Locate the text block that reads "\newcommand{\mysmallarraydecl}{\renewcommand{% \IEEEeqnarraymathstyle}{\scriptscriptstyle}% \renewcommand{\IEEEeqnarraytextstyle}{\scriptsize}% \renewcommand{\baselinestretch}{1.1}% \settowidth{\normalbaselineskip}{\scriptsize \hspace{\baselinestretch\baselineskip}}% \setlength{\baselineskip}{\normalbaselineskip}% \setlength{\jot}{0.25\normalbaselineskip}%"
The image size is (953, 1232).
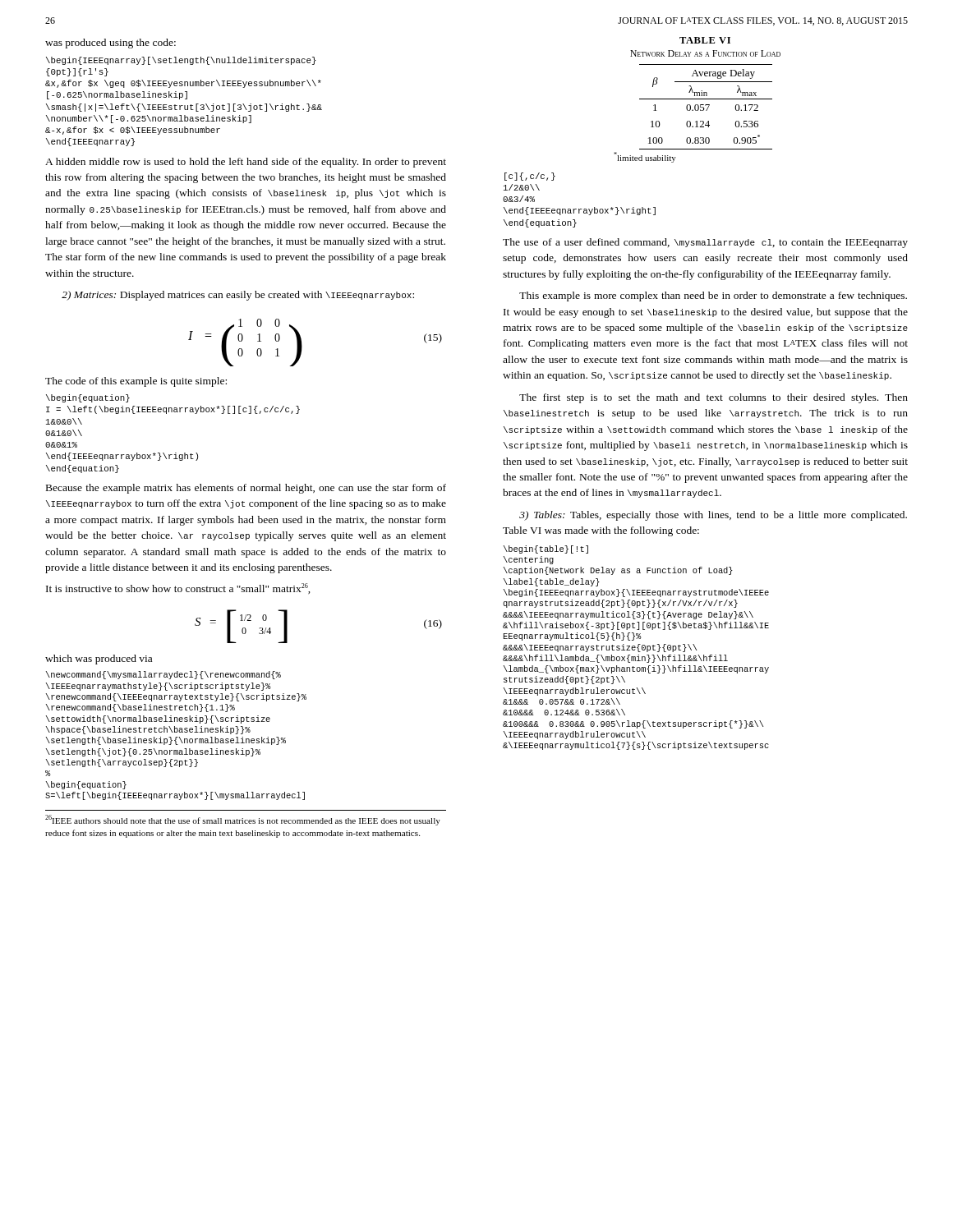coord(246,736)
